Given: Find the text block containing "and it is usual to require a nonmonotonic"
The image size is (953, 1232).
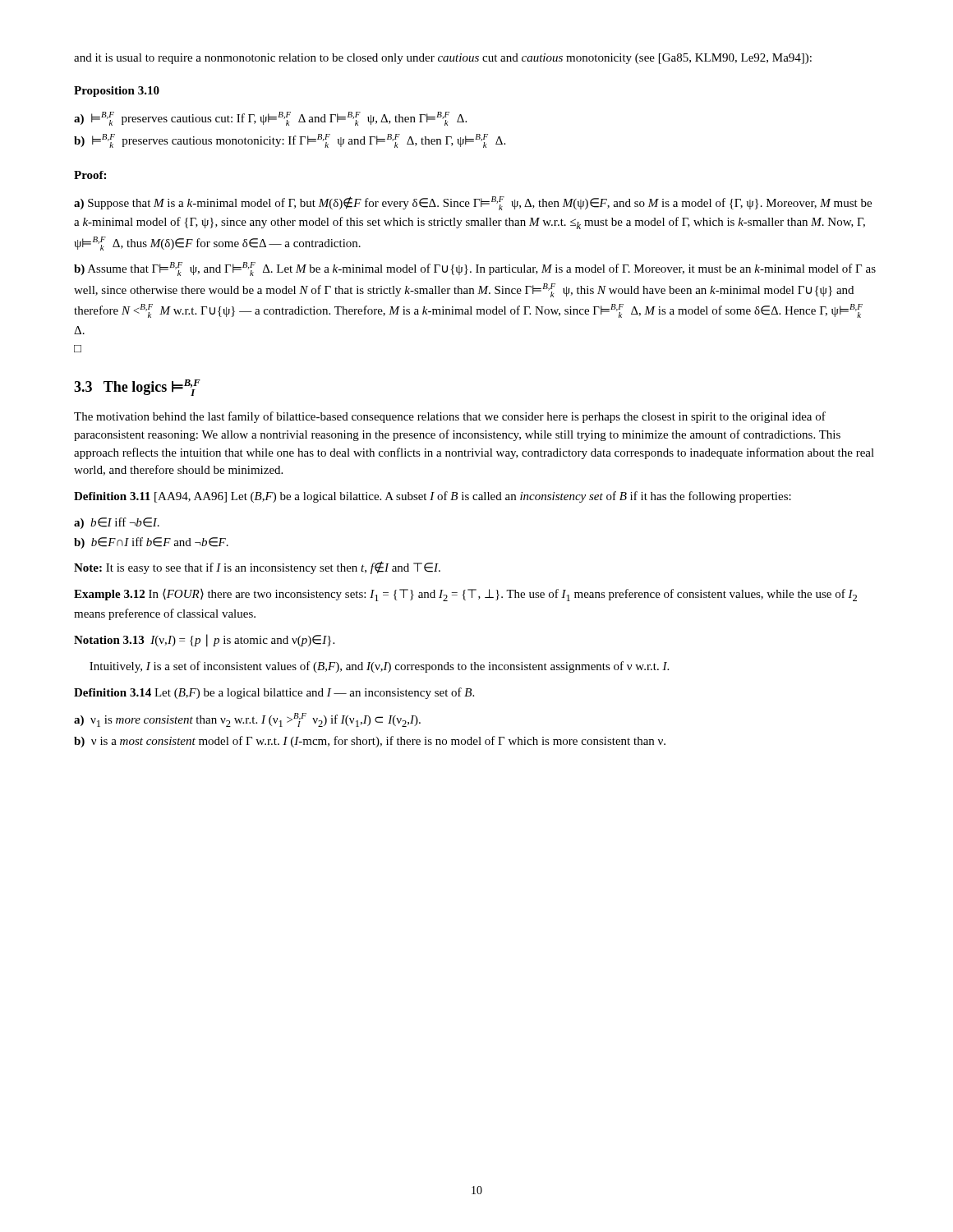Looking at the screenshot, I should (476, 58).
